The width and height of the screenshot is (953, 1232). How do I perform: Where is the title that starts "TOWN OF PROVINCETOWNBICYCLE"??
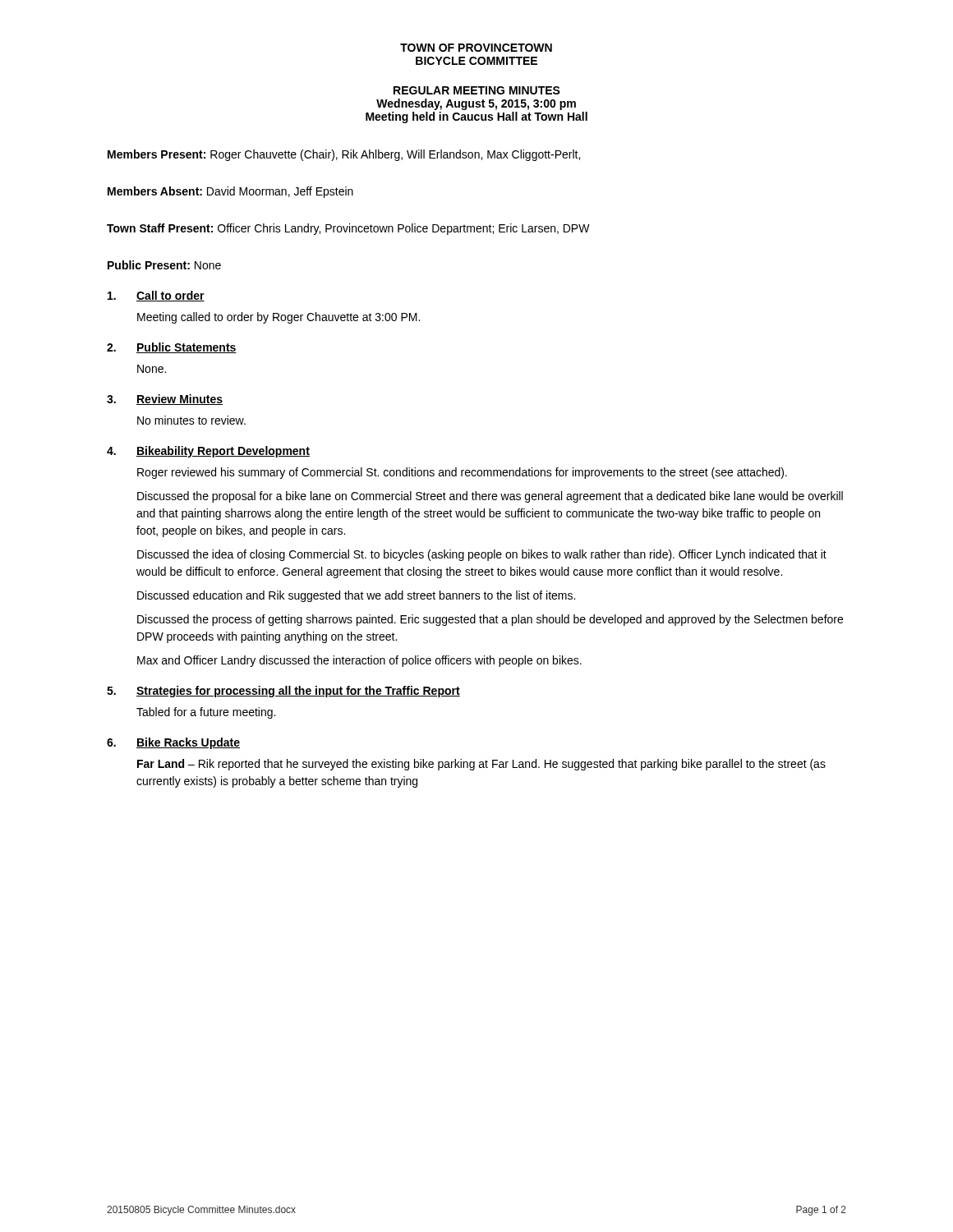(x=476, y=54)
